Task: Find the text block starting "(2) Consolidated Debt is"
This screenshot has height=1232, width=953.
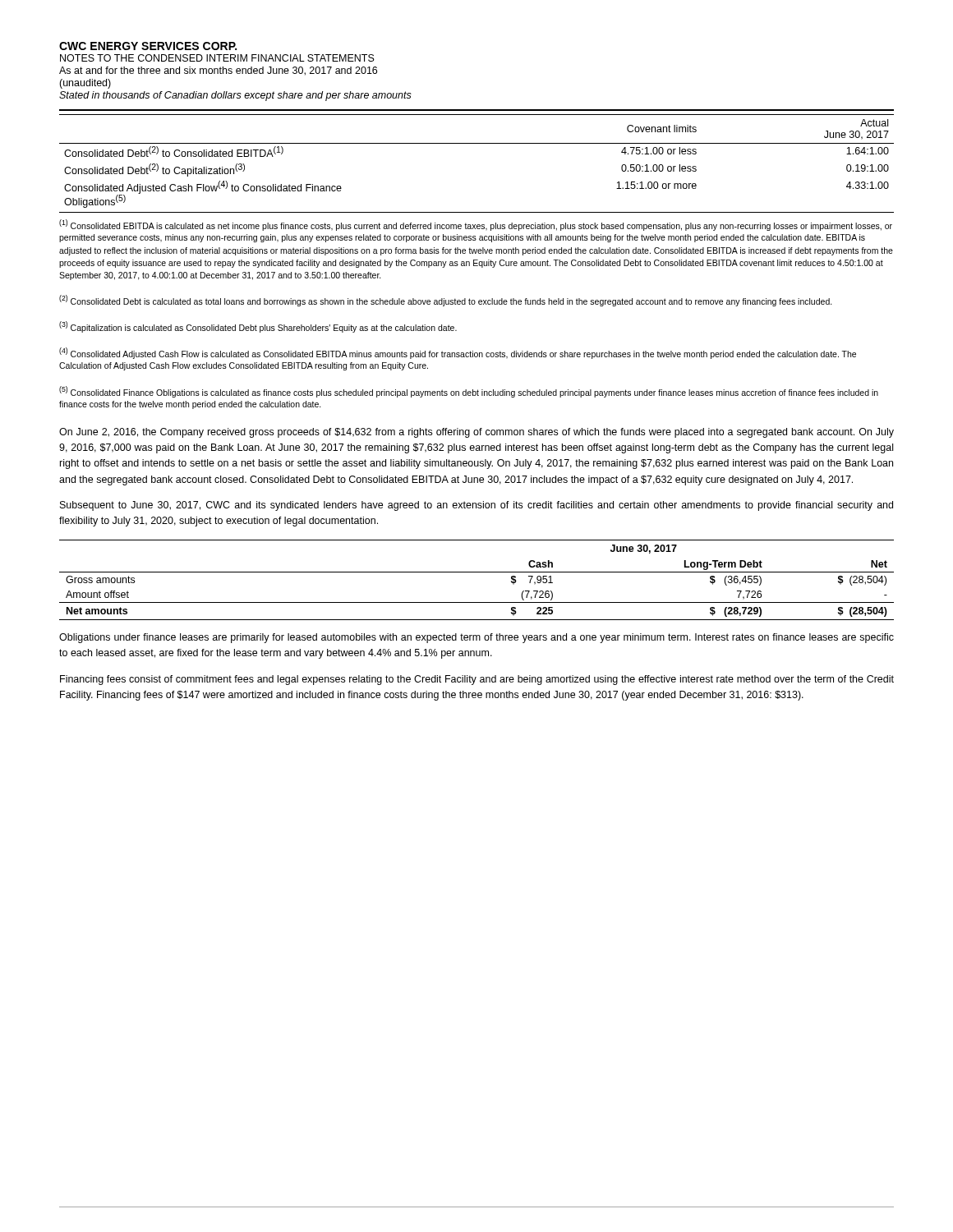Action: pos(446,300)
